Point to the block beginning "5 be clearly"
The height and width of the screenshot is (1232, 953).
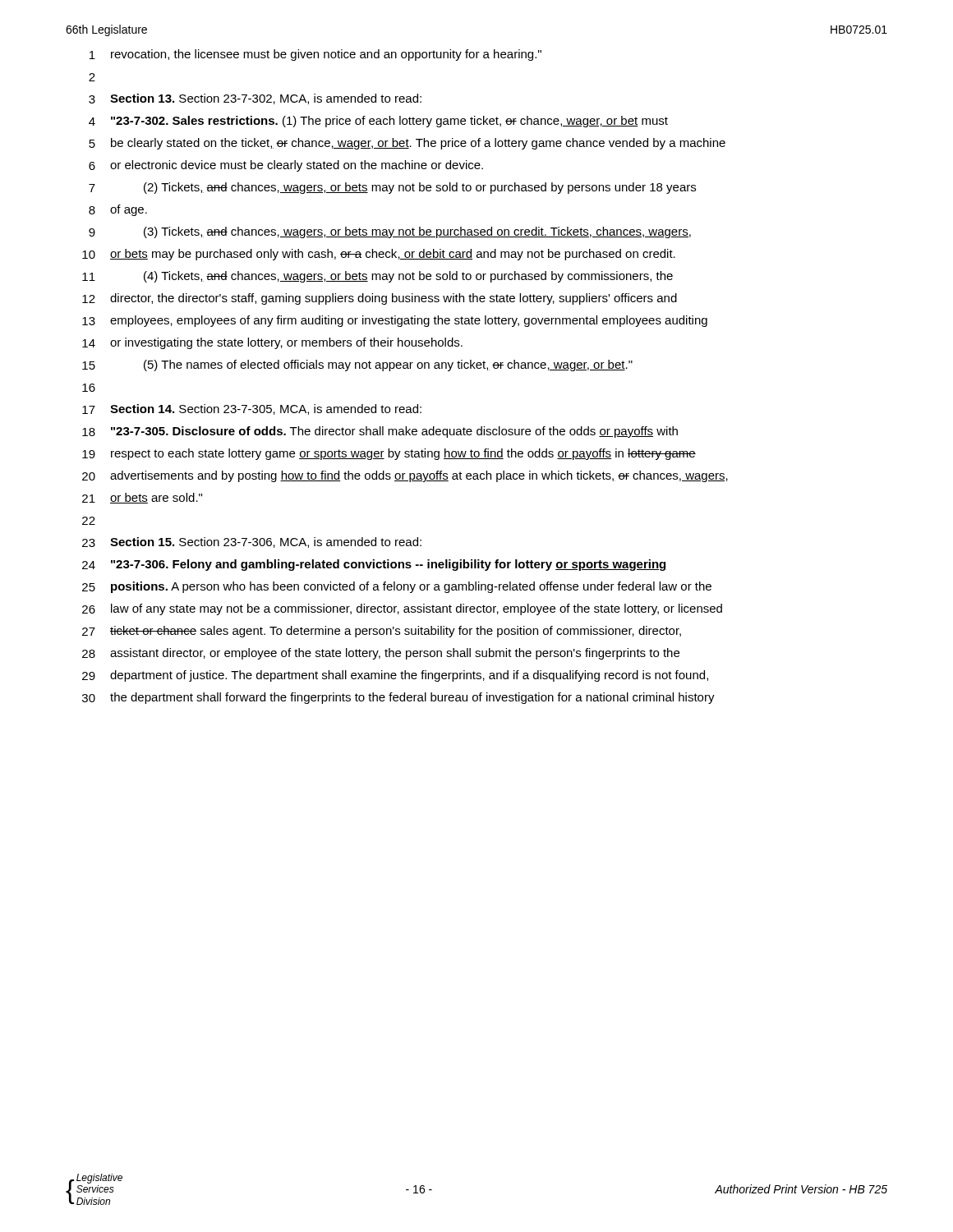pyautogui.click(x=476, y=143)
